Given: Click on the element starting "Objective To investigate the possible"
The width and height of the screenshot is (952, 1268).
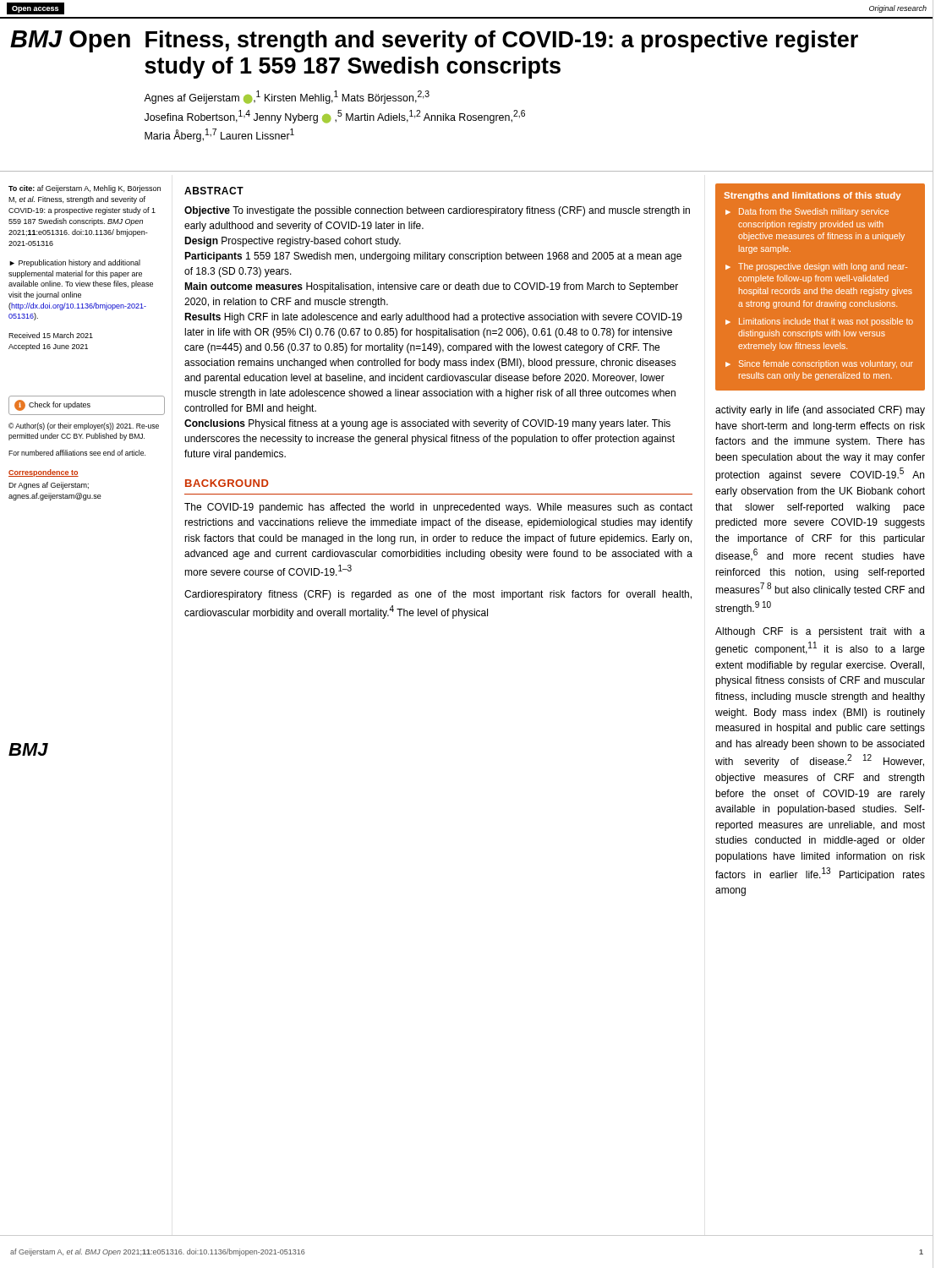Looking at the screenshot, I should (x=437, y=332).
